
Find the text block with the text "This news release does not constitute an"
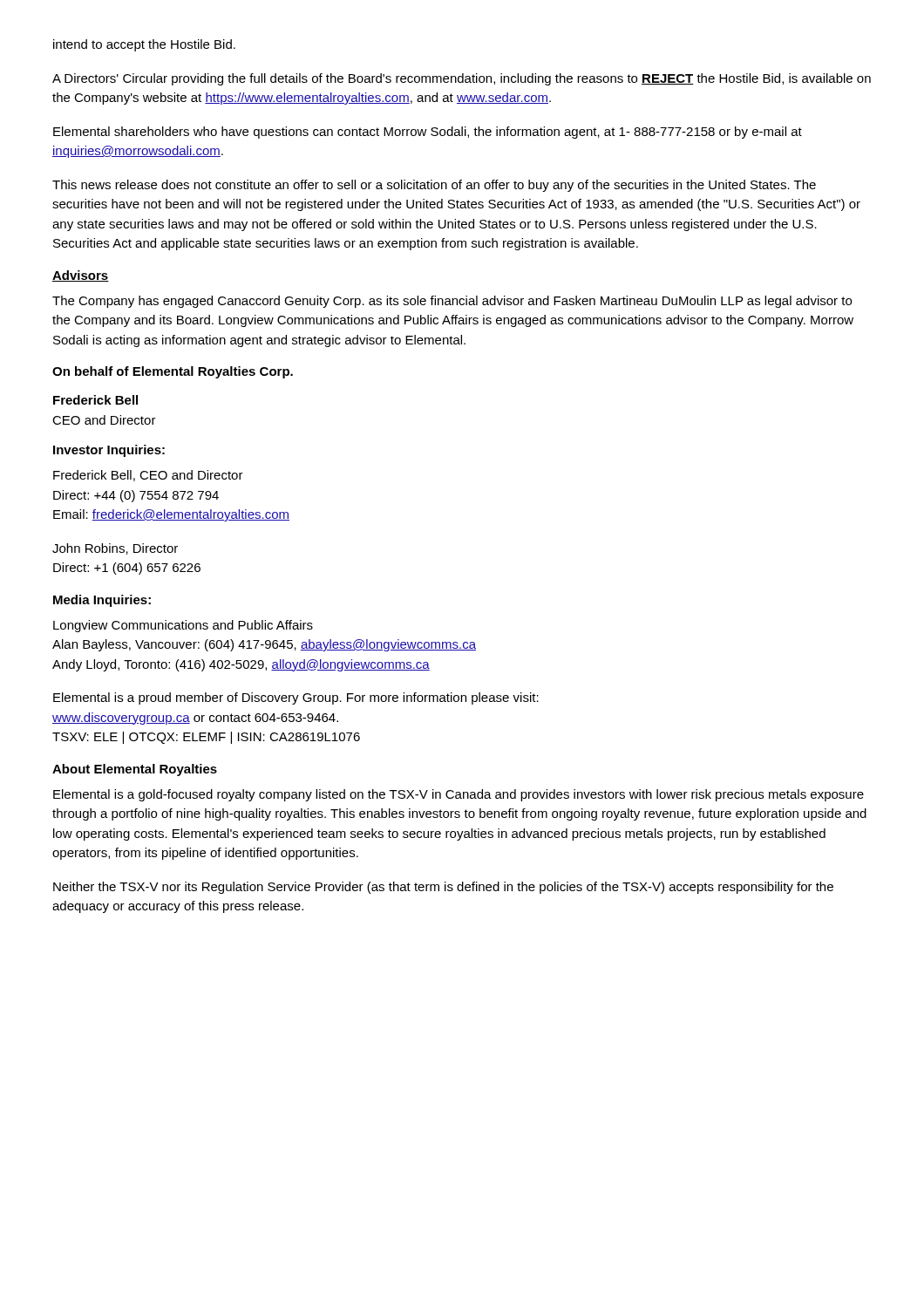click(456, 213)
